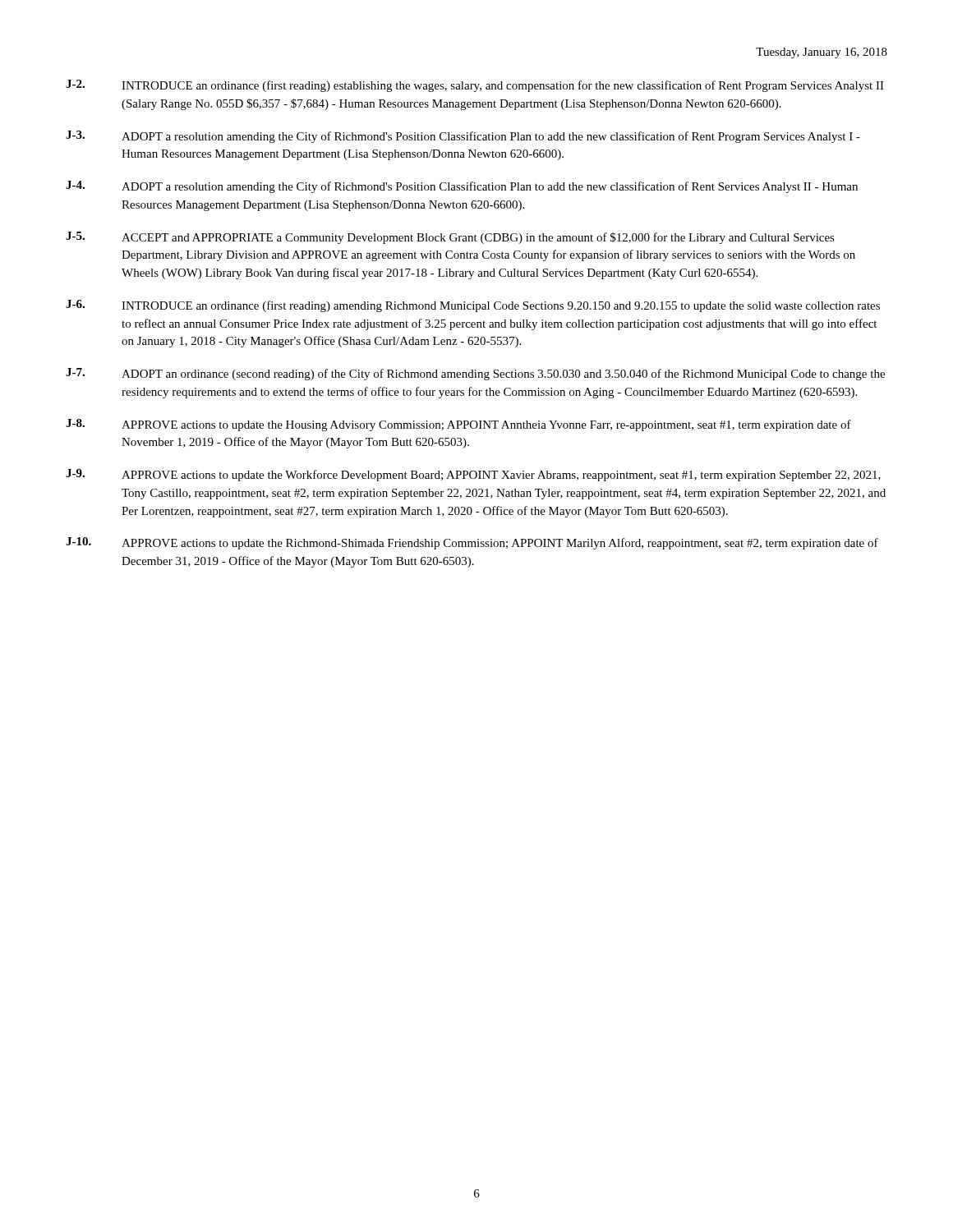Screen dimensions: 1232x953
Task: Select the list item that reads "J-10. APPROVE actions to update"
Action: pyautogui.click(x=476, y=553)
